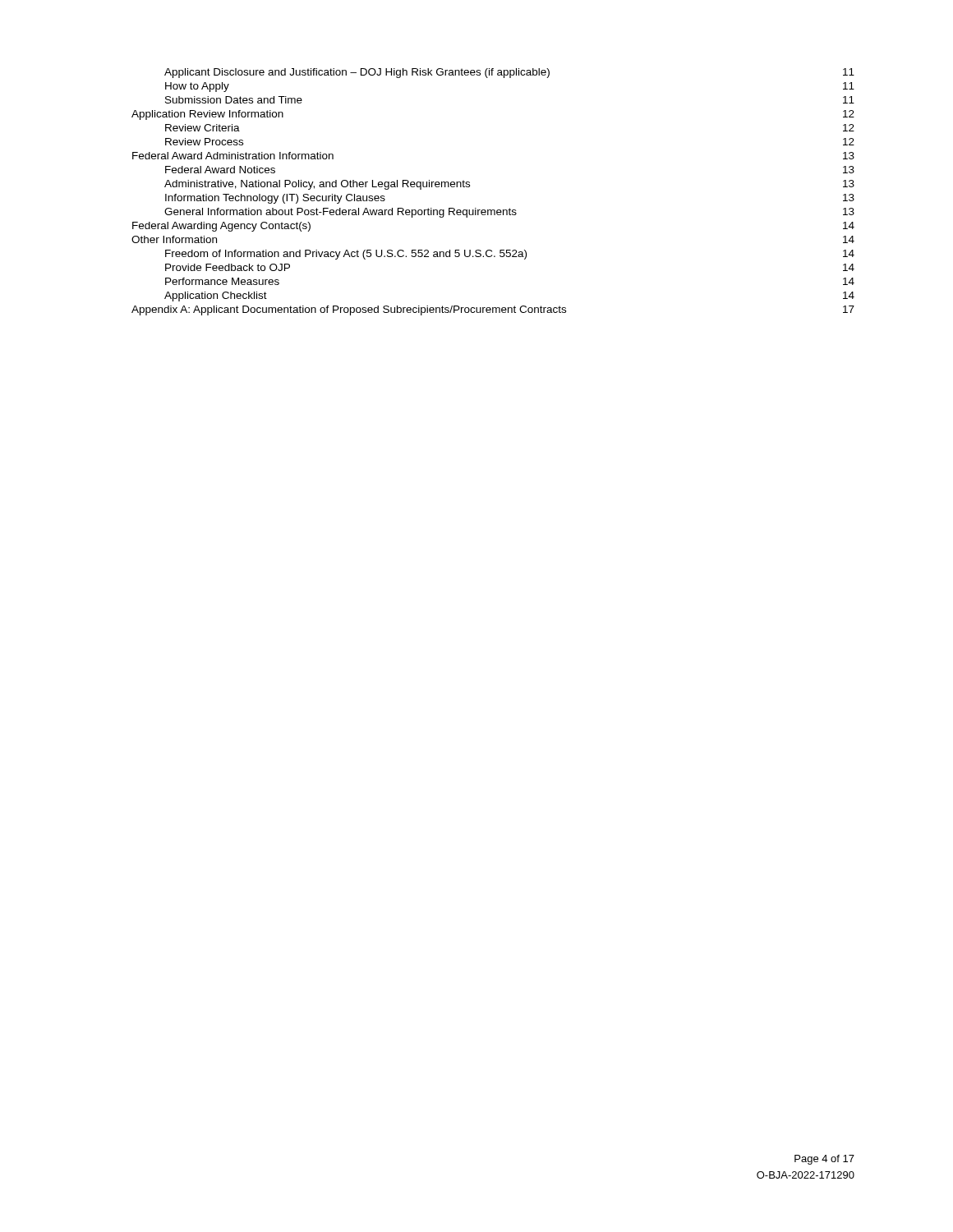The width and height of the screenshot is (953, 1232).
Task: Locate the text starting "Application Checklist 14"
Action: click(x=509, y=295)
